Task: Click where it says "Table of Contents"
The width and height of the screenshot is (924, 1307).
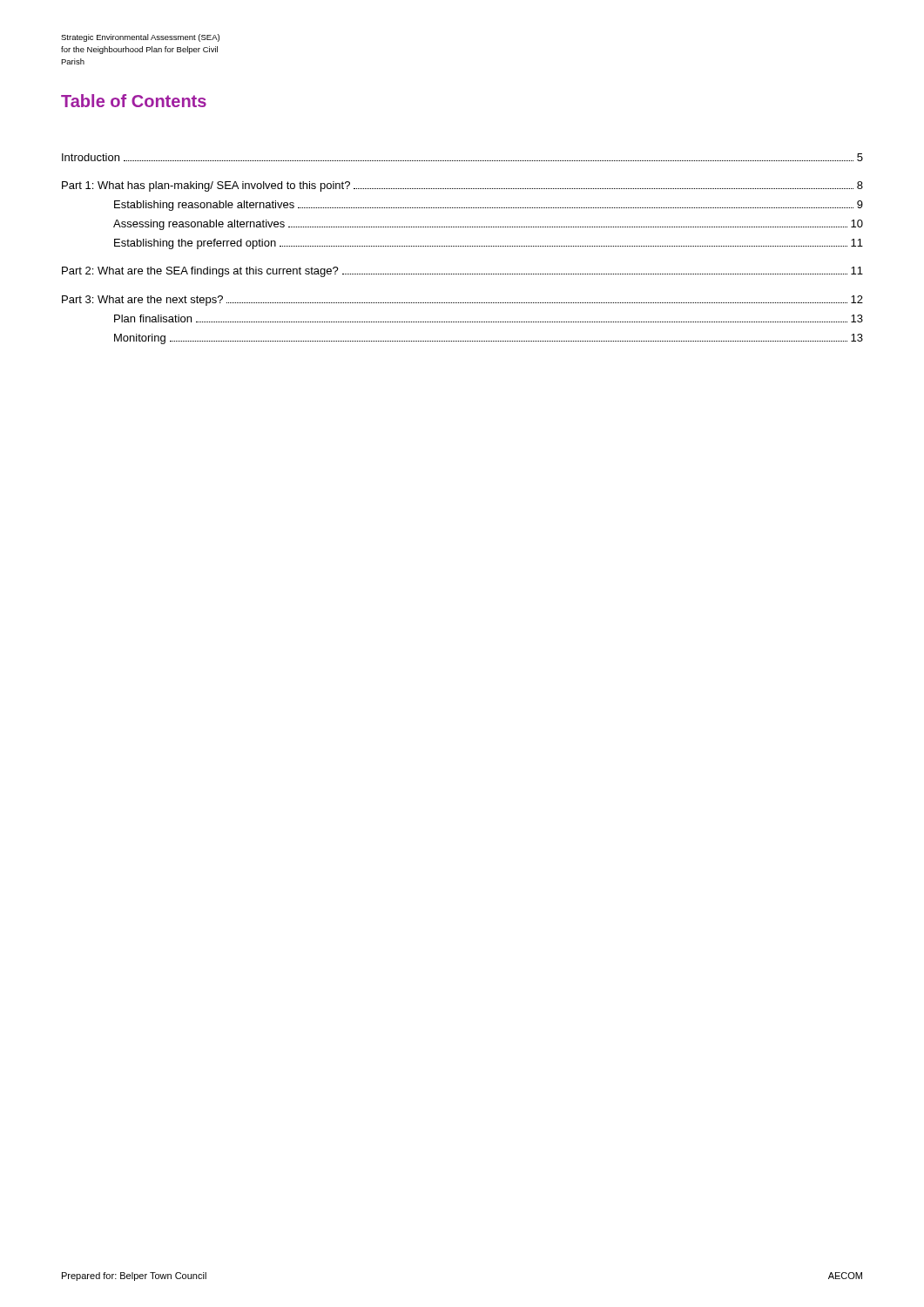Action: [x=134, y=101]
